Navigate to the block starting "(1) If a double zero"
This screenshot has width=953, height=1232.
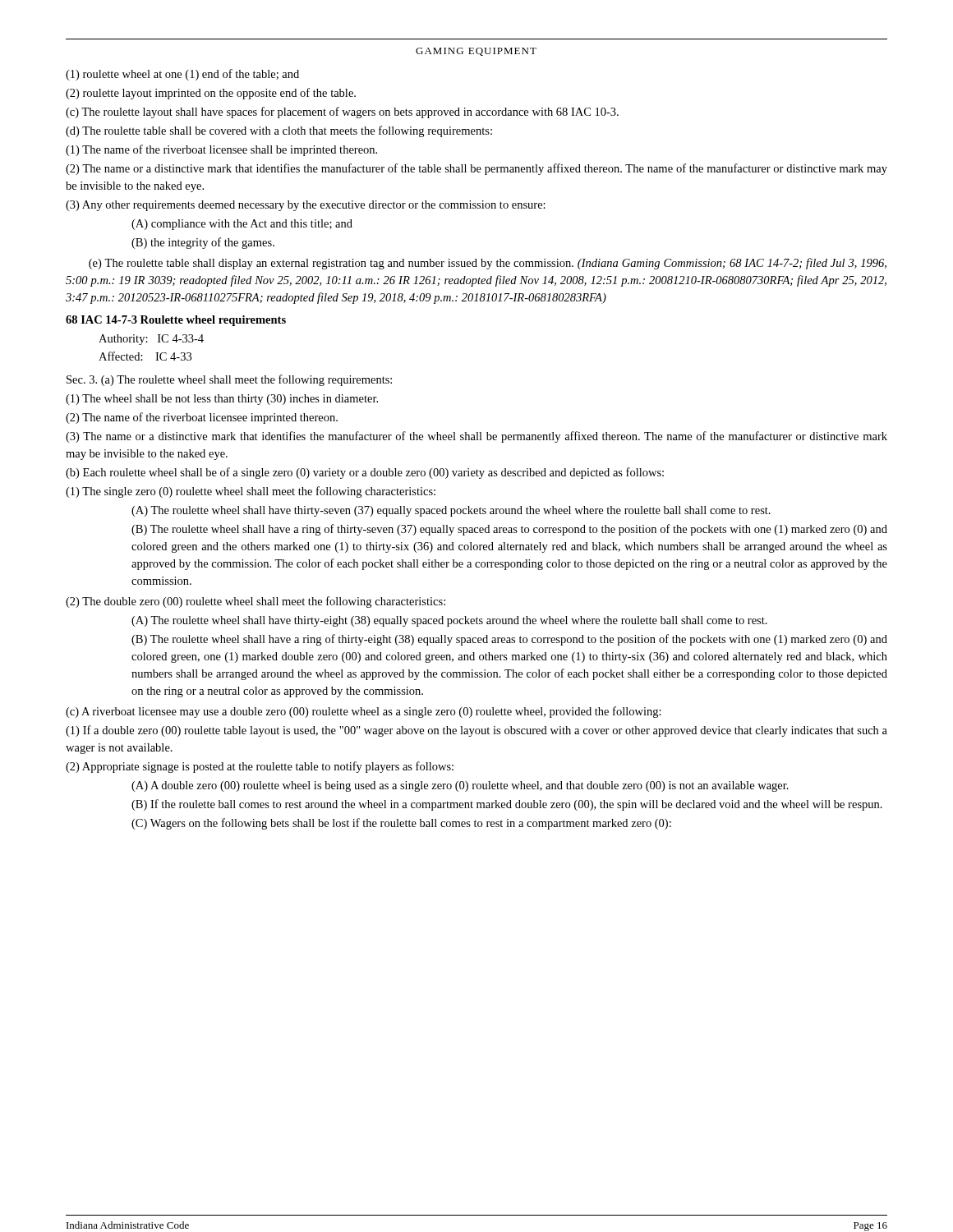[476, 739]
